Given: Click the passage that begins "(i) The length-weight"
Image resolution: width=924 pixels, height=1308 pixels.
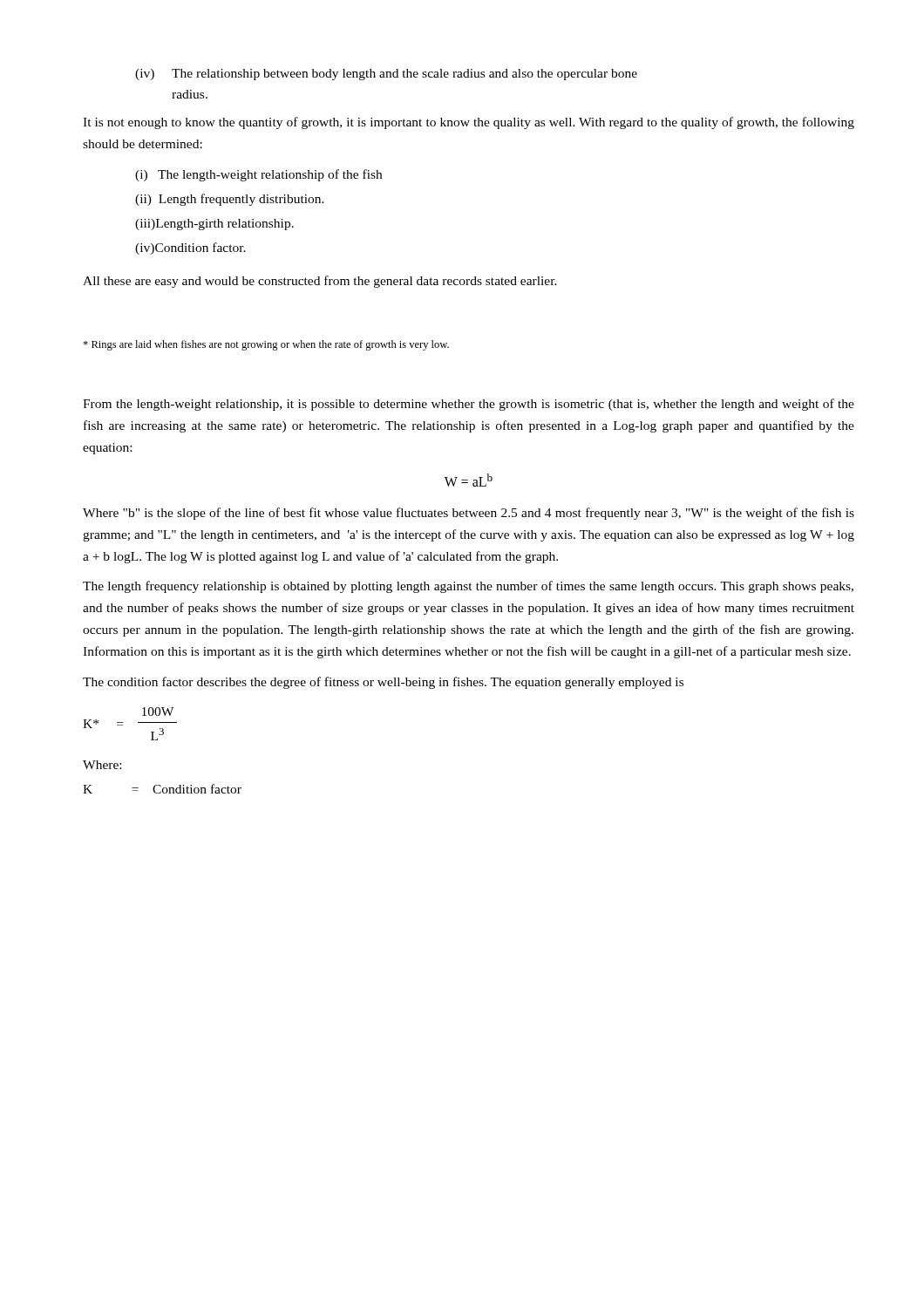Looking at the screenshot, I should point(259,174).
